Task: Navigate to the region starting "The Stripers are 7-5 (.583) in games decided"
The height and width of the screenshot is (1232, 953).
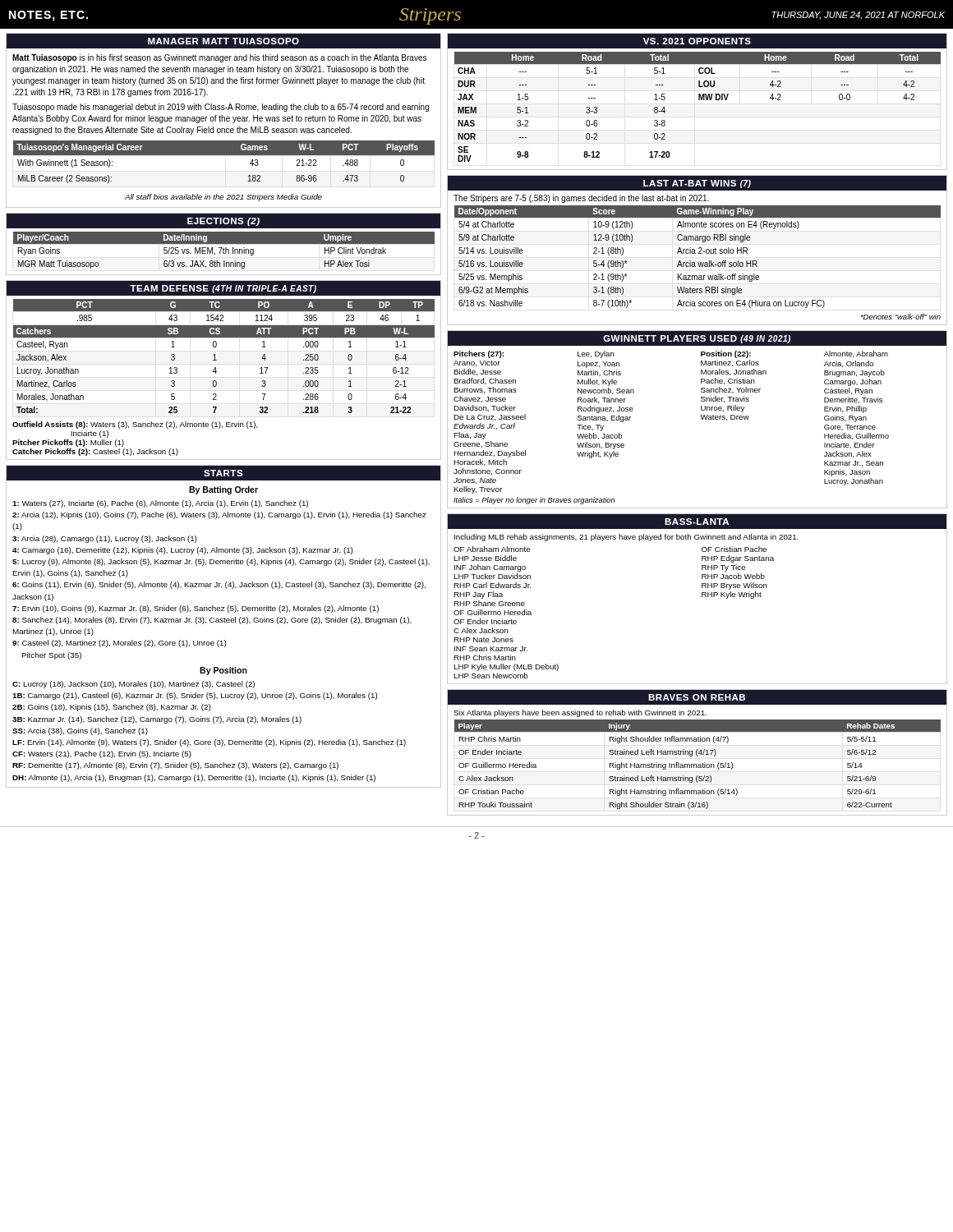Action: [581, 198]
